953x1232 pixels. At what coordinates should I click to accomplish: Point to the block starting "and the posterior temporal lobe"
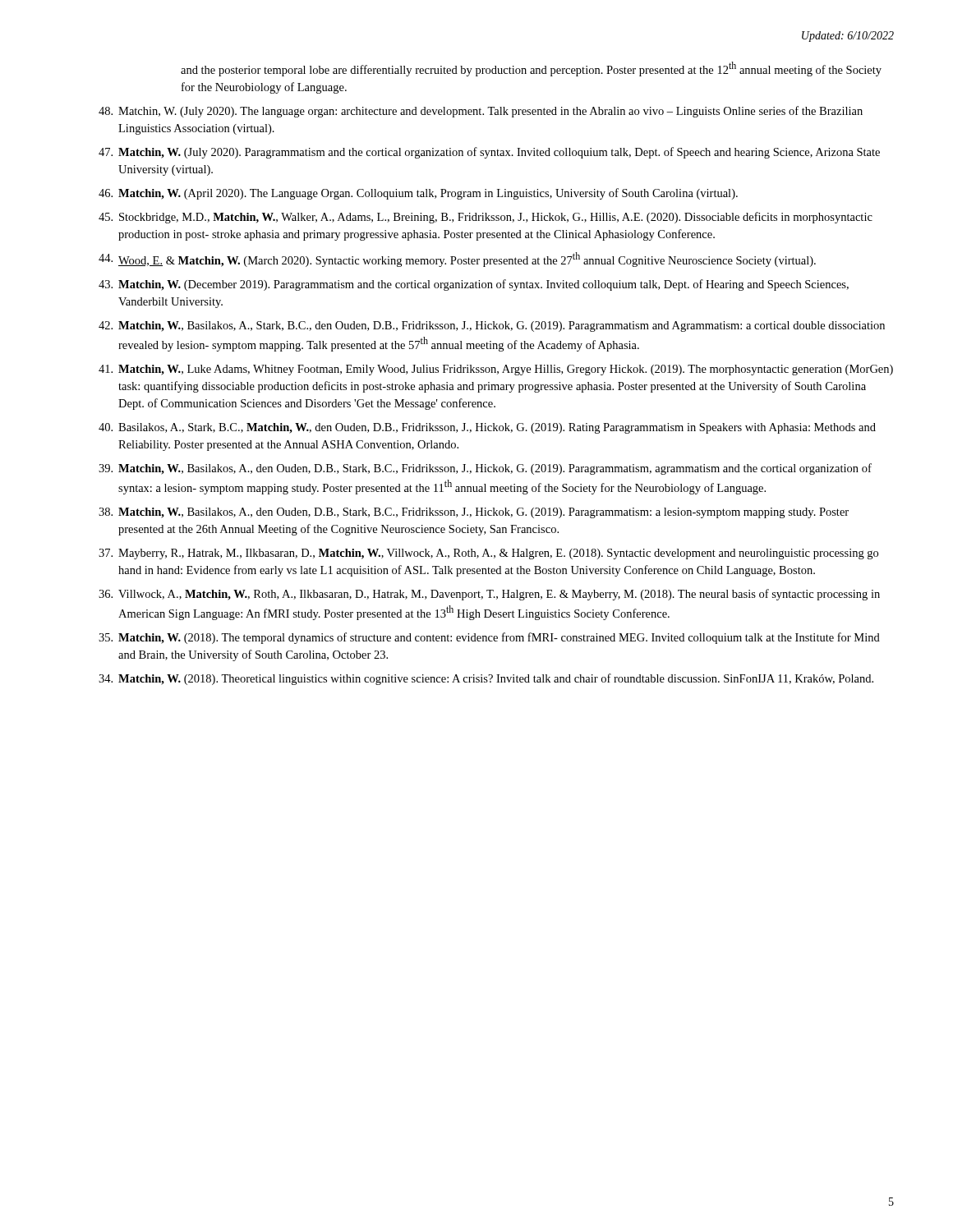[531, 77]
